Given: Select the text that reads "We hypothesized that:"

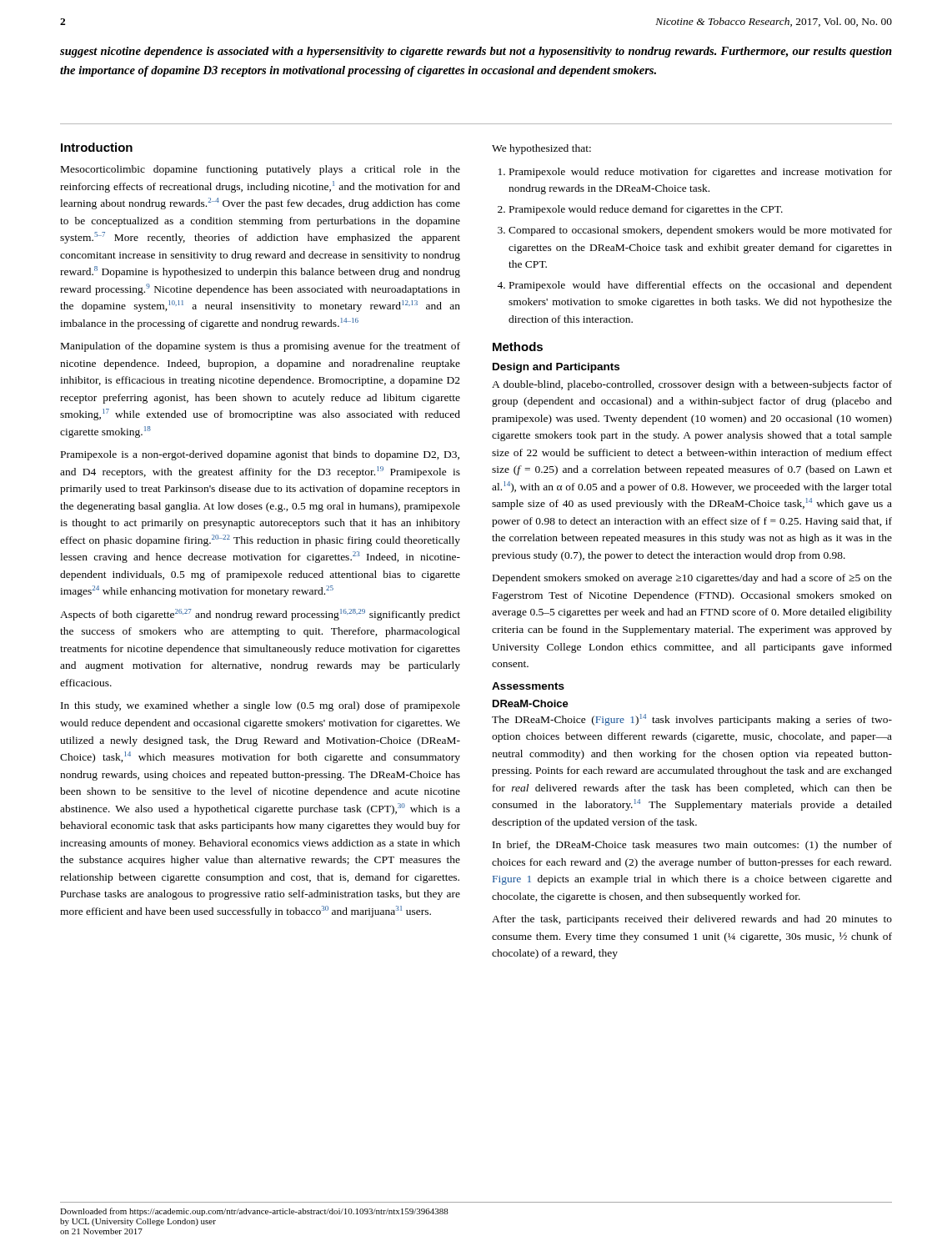Looking at the screenshot, I should (541, 149).
